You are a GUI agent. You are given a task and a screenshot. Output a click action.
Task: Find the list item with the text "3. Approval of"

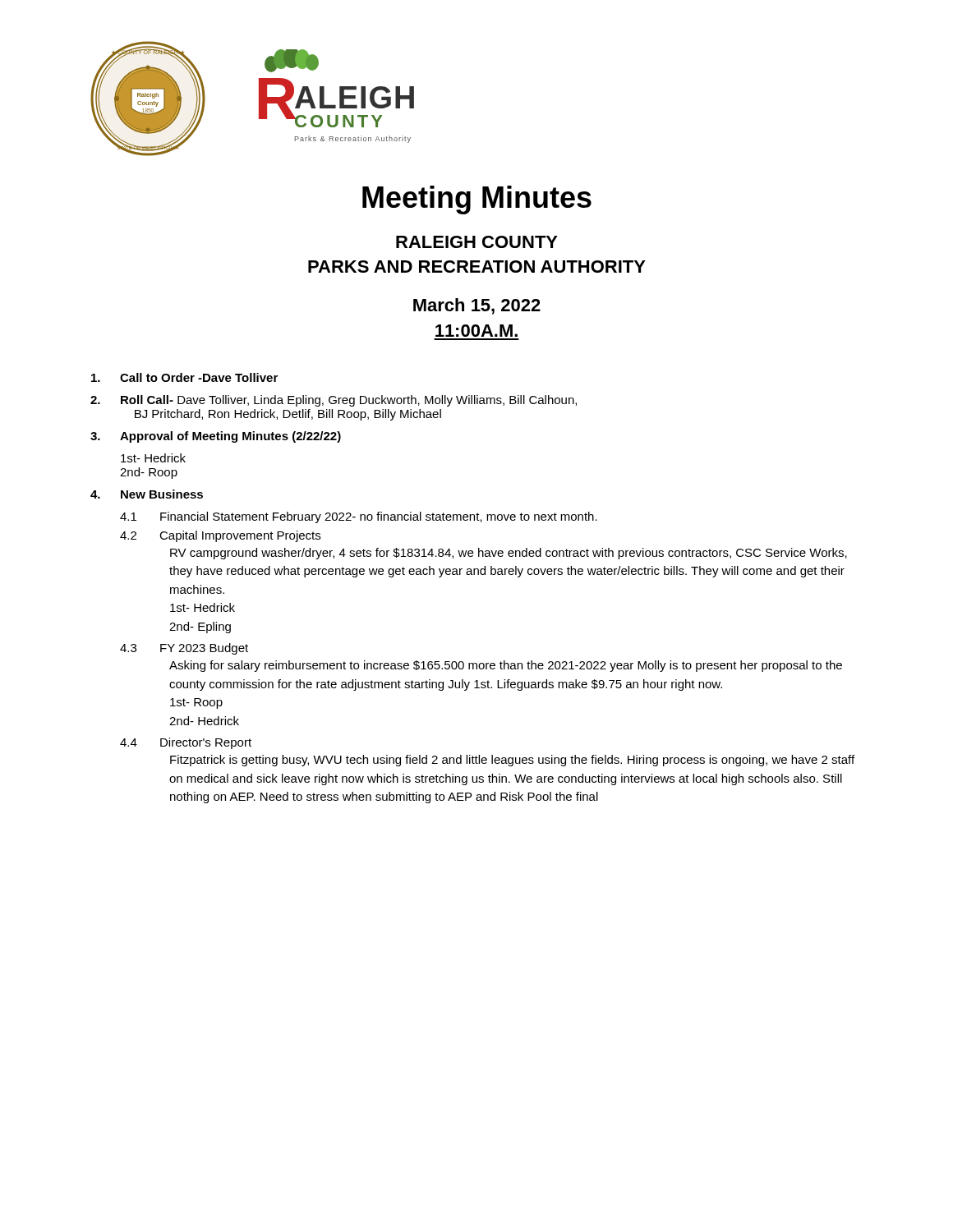click(x=216, y=437)
